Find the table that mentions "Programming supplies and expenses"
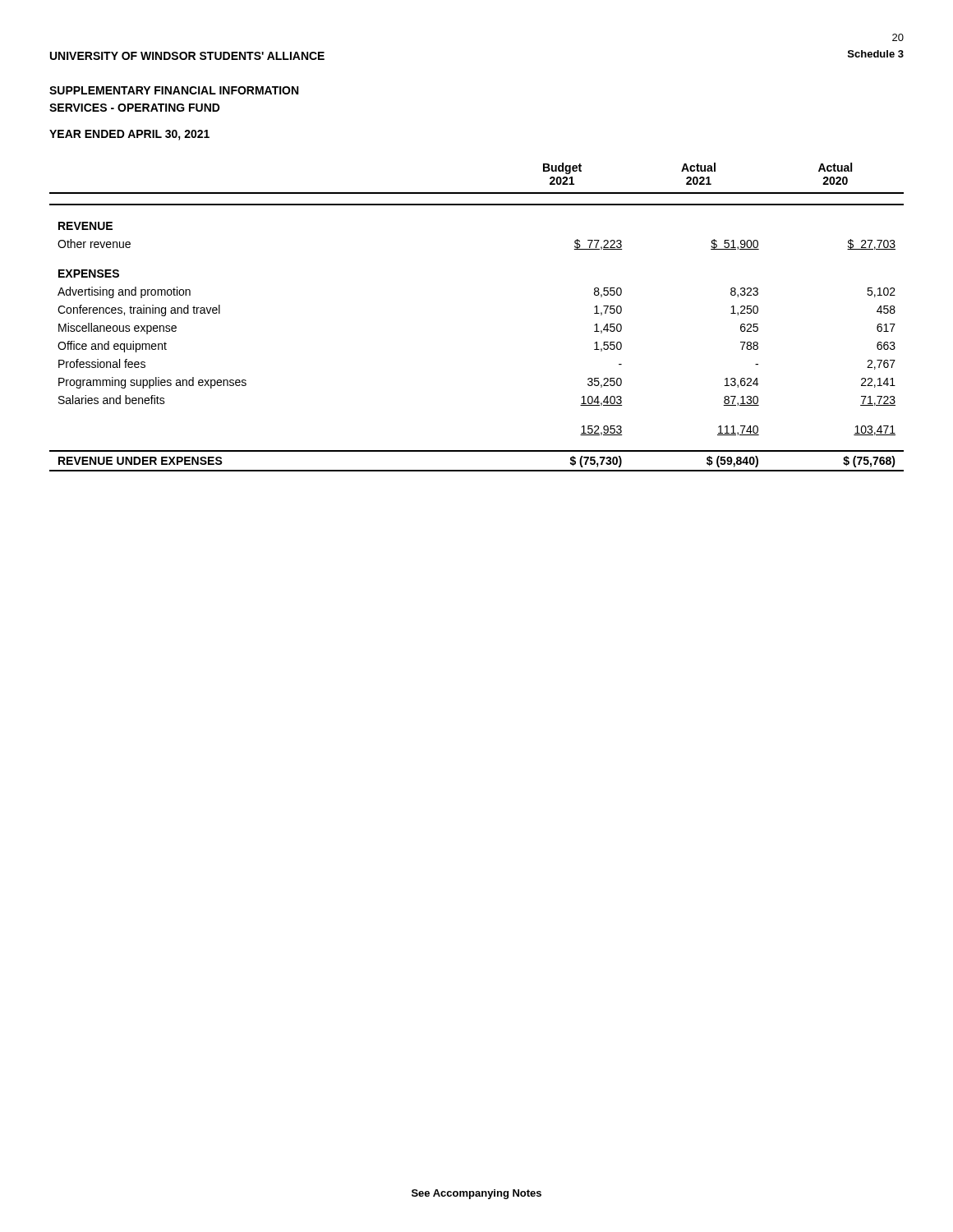This screenshot has width=953, height=1232. [x=476, y=314]
